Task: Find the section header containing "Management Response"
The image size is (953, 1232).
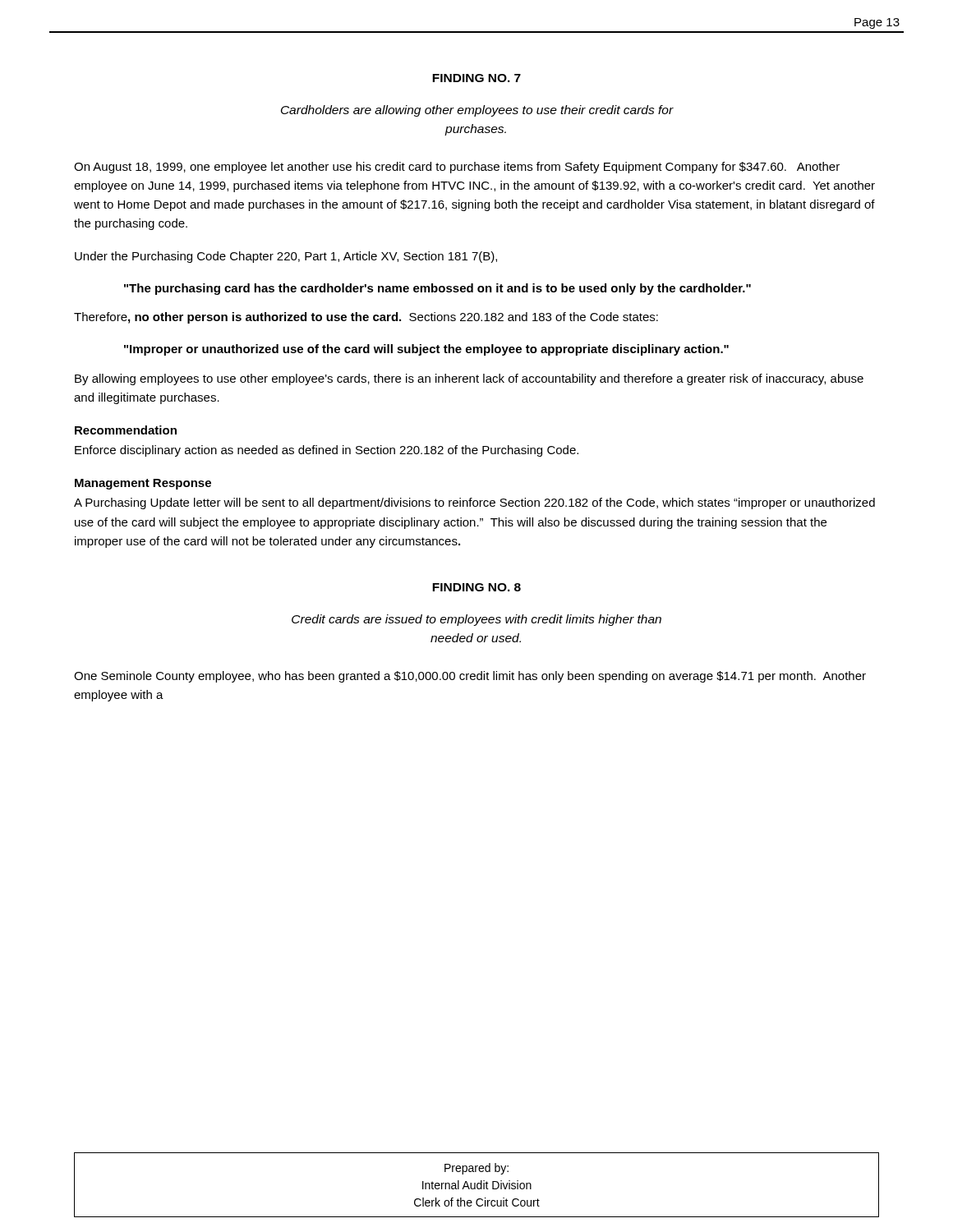Action: click(x=143, y=483)
